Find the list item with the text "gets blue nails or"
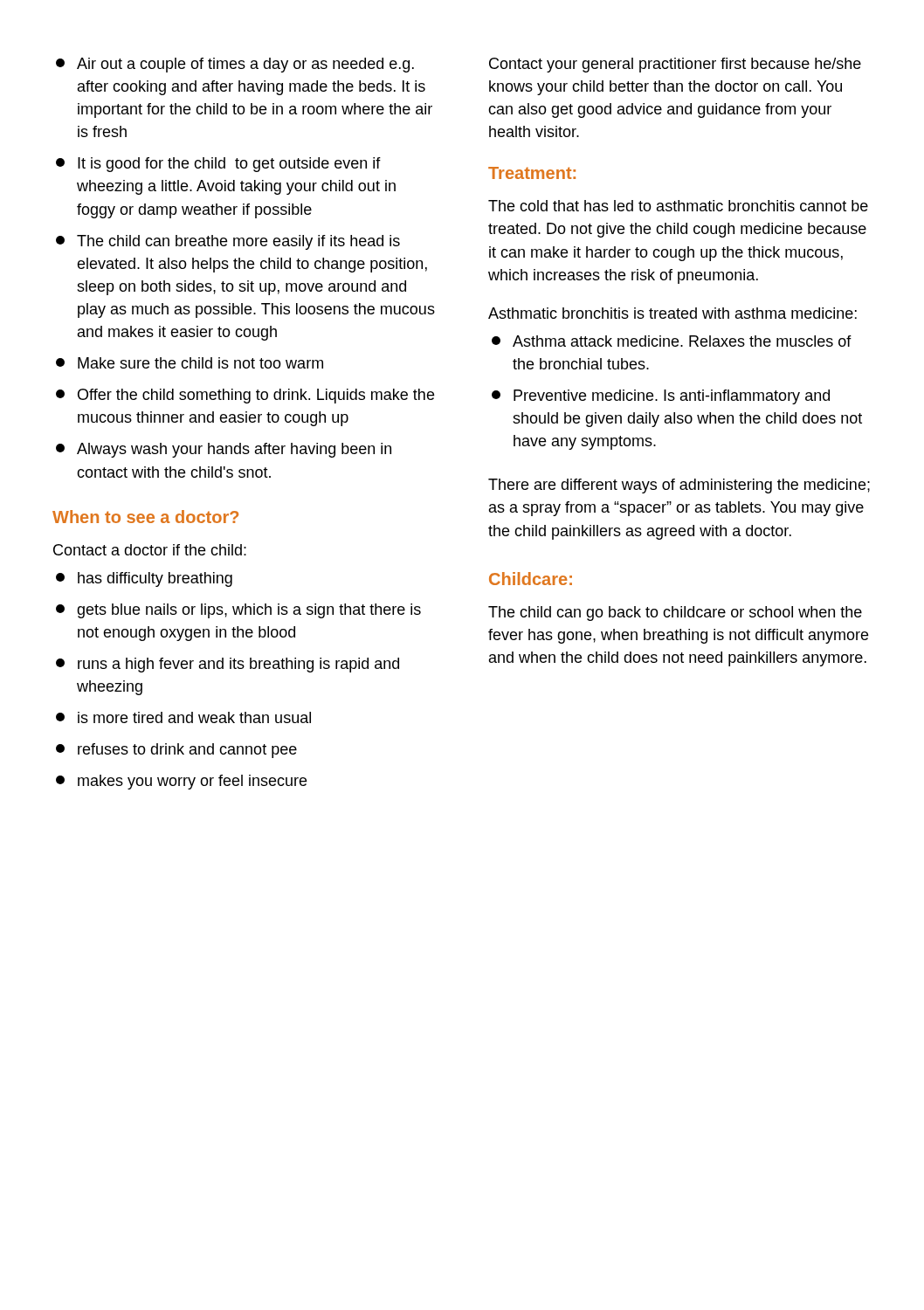Viewport: 924px width, 1310px height. 244,621
